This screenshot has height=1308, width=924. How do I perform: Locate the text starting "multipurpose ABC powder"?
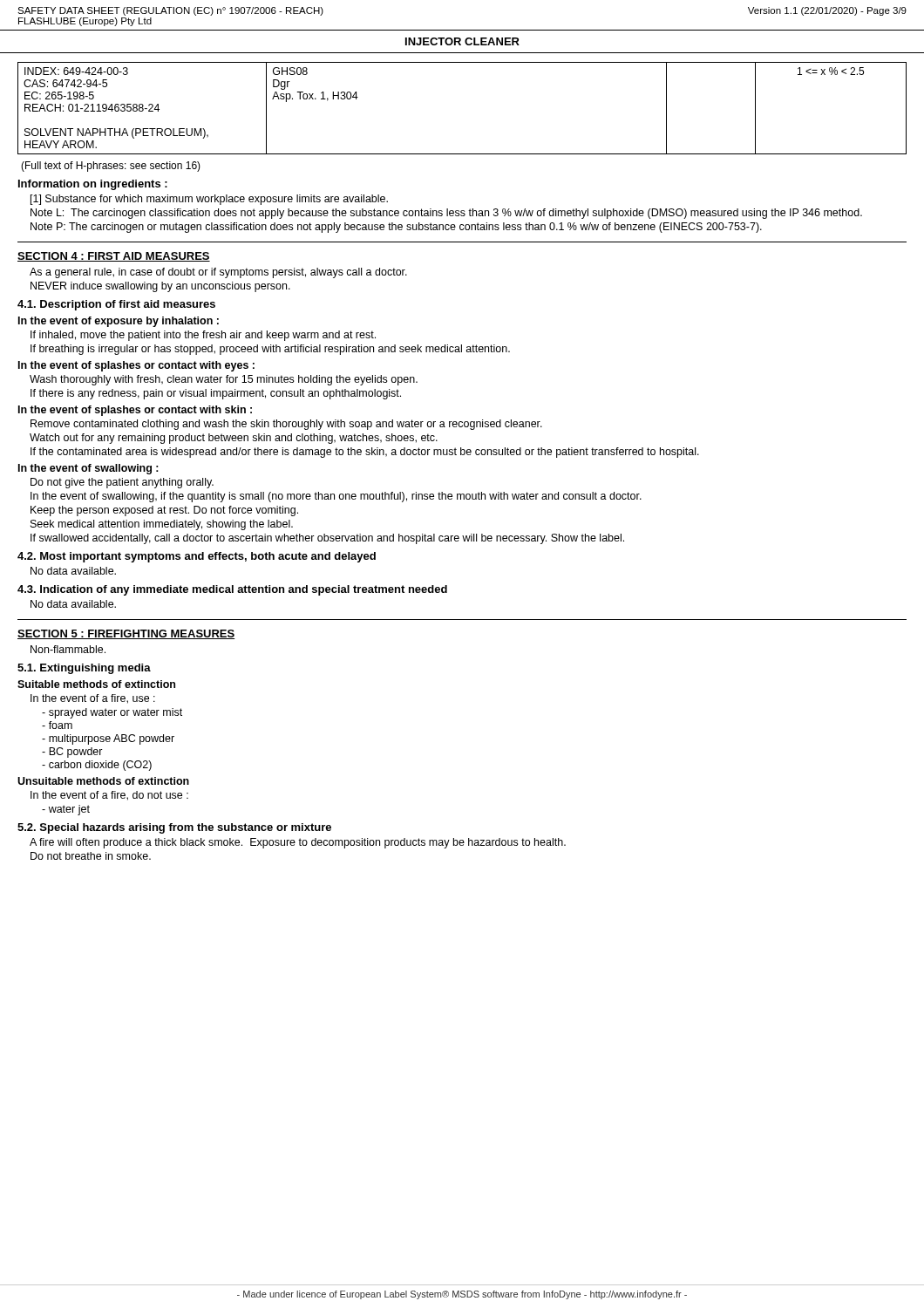108,739
